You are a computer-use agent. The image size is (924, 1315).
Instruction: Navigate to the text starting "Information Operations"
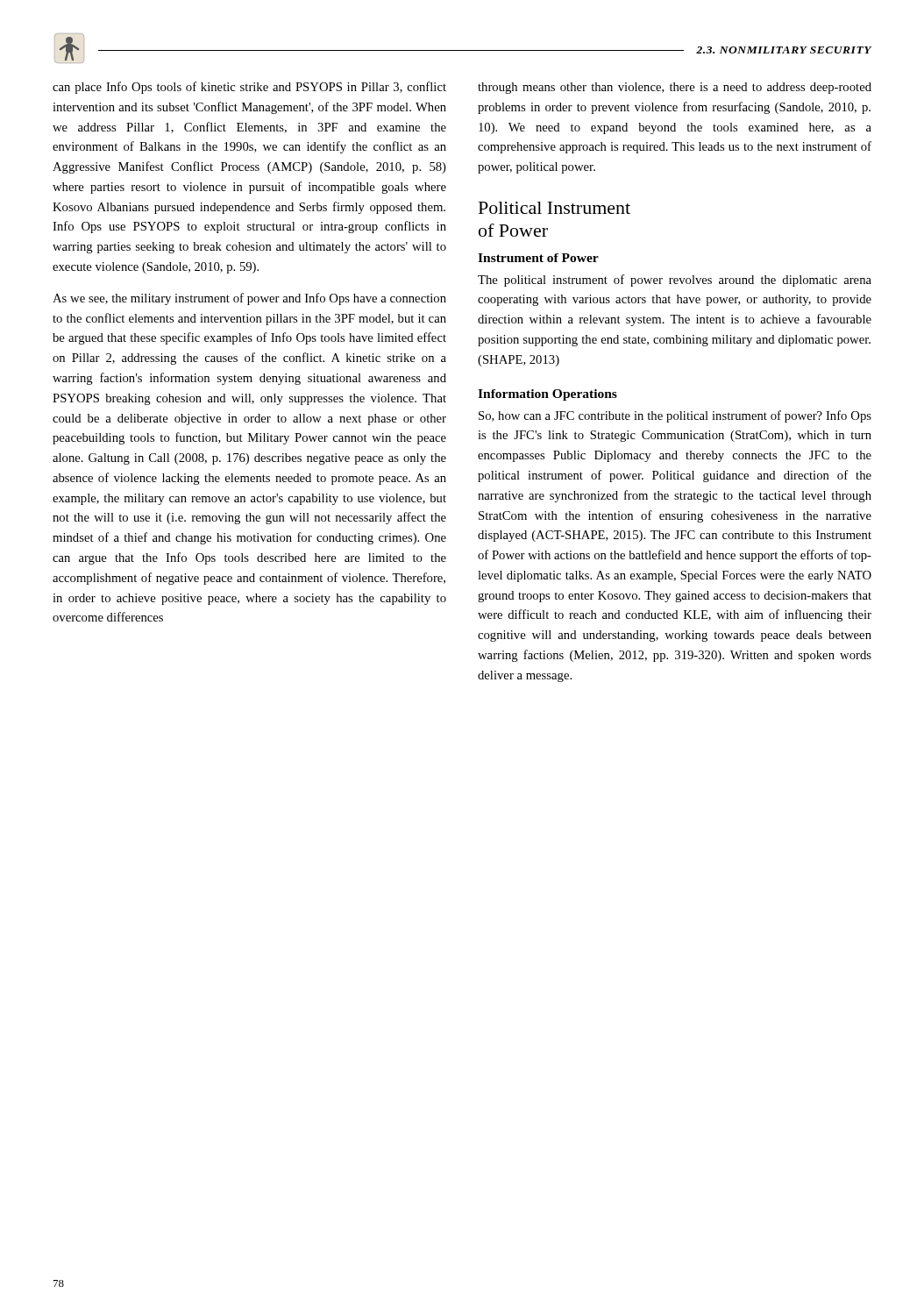pyautogui.click(x=547, y=393)
